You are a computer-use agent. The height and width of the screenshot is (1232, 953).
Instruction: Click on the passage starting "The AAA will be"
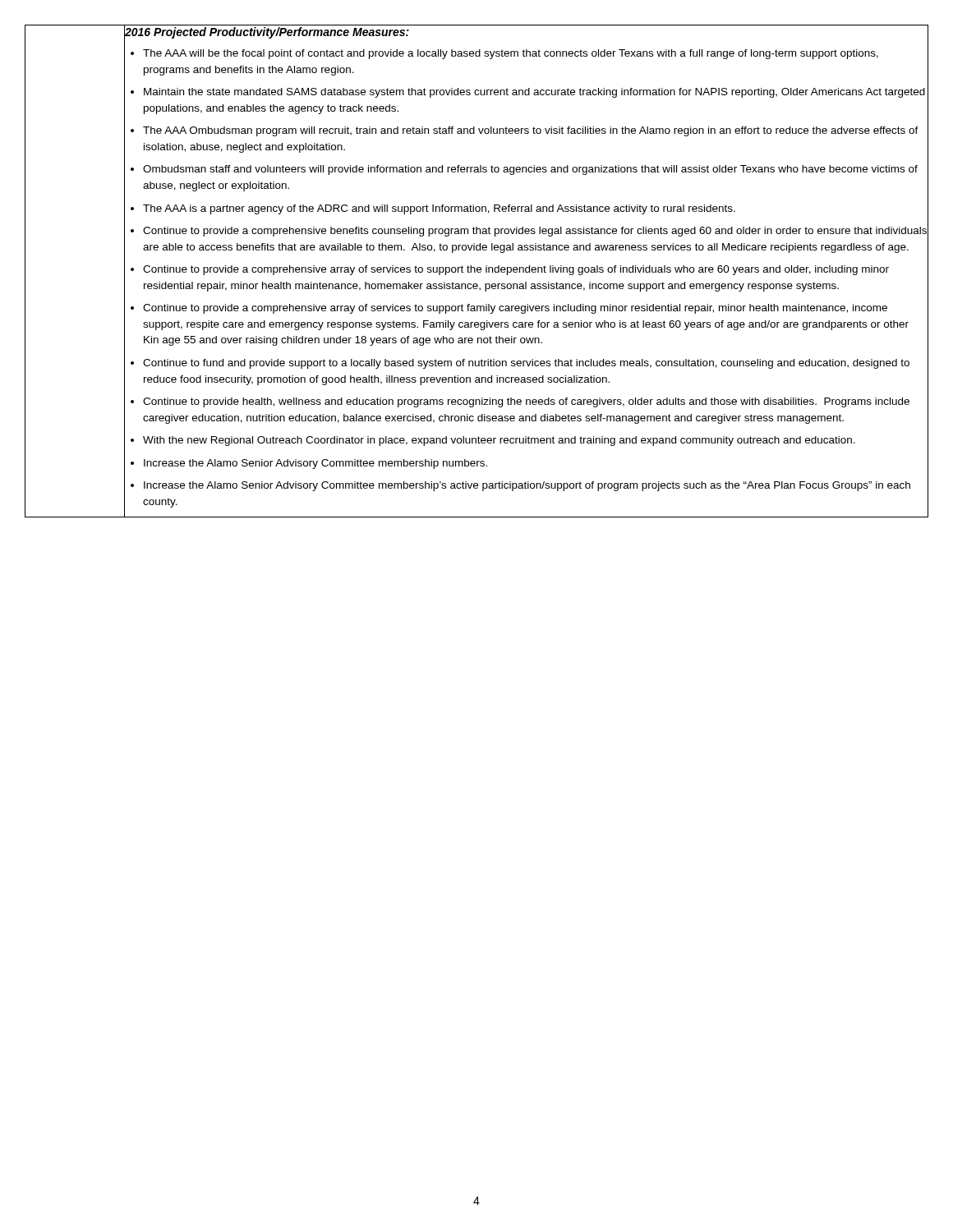pos(511,61)
